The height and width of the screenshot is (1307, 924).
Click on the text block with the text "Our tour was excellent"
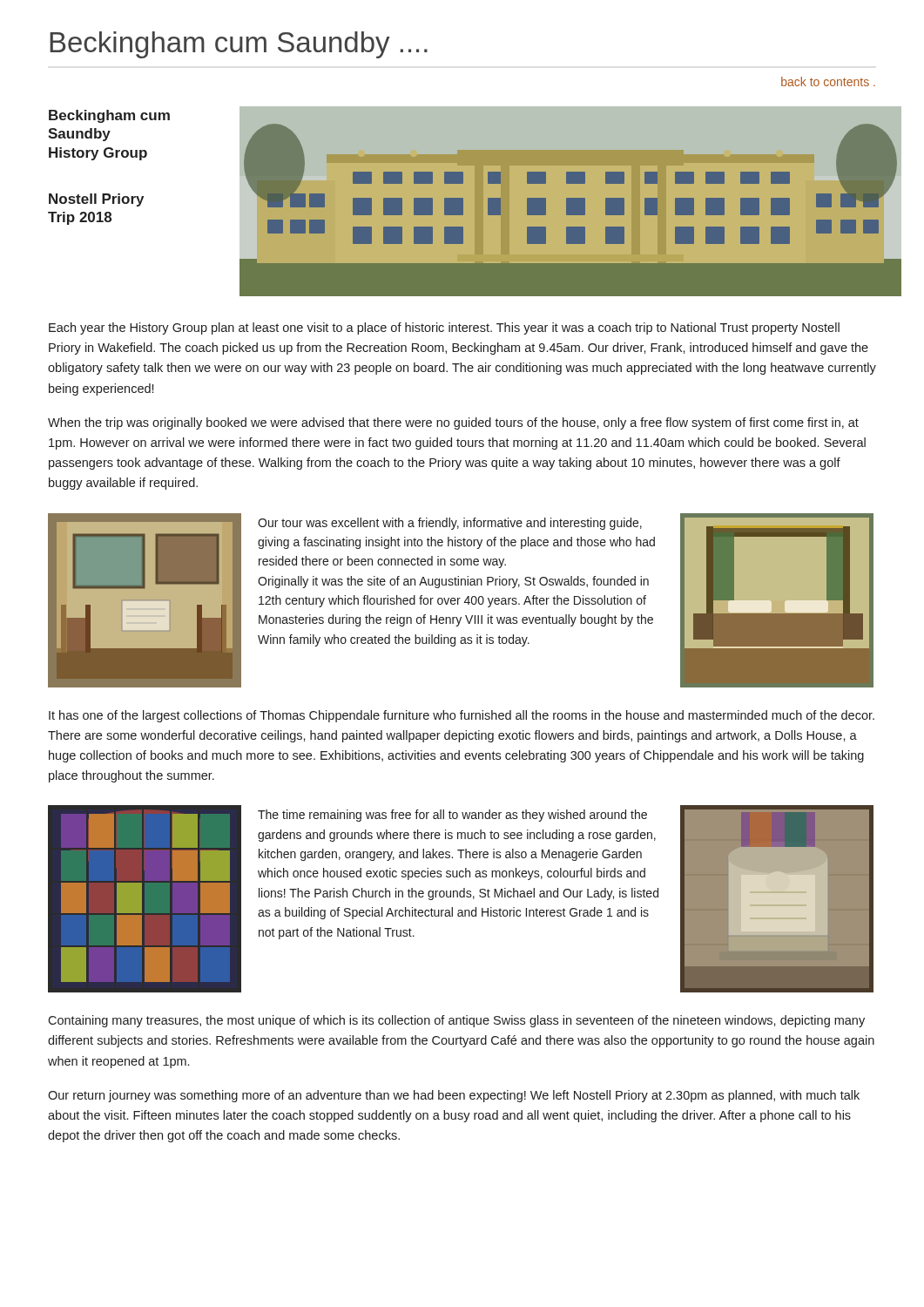457,581
